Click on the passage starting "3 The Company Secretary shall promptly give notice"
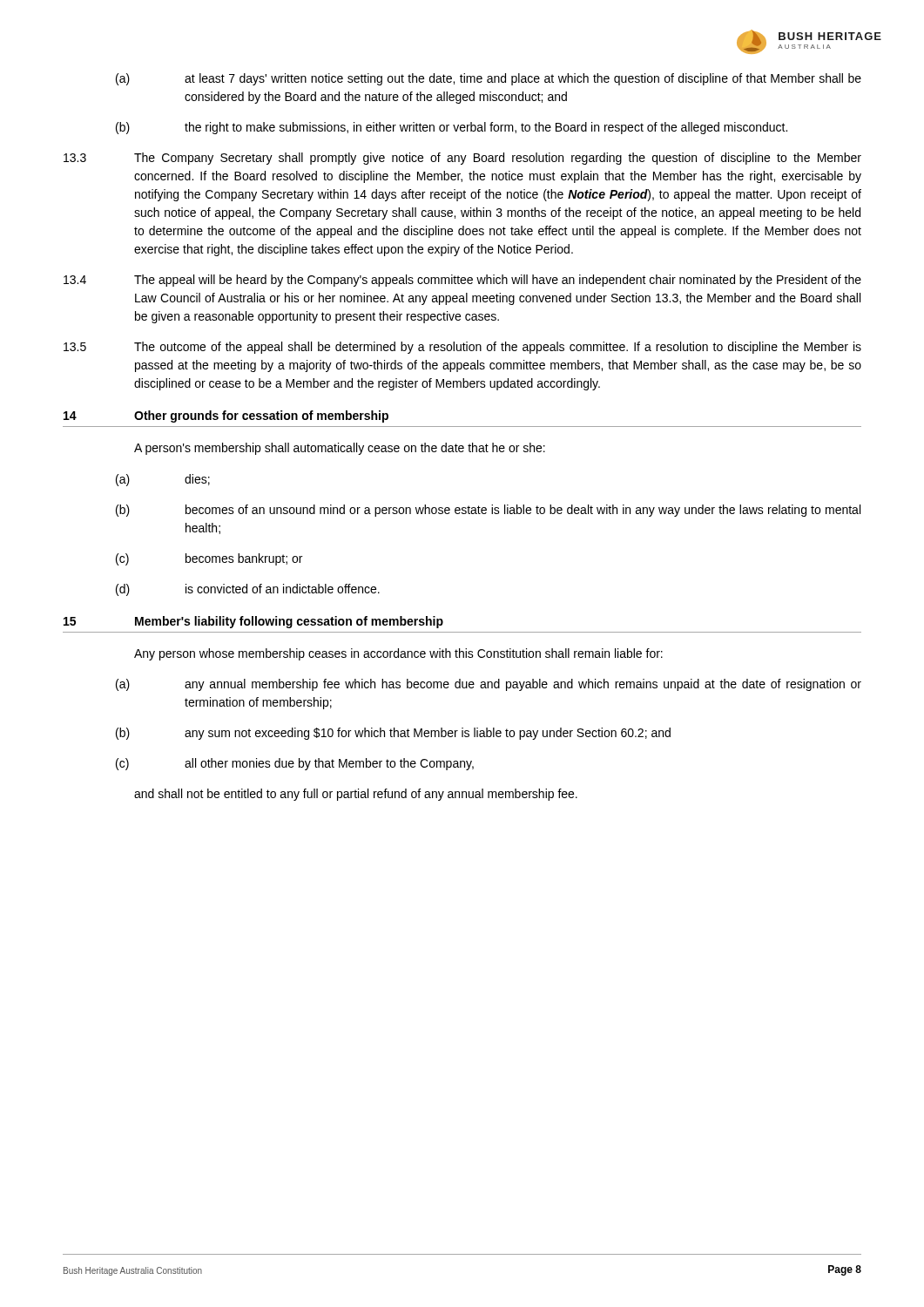This screenshot has width=924, height=1307. point(462,204)
